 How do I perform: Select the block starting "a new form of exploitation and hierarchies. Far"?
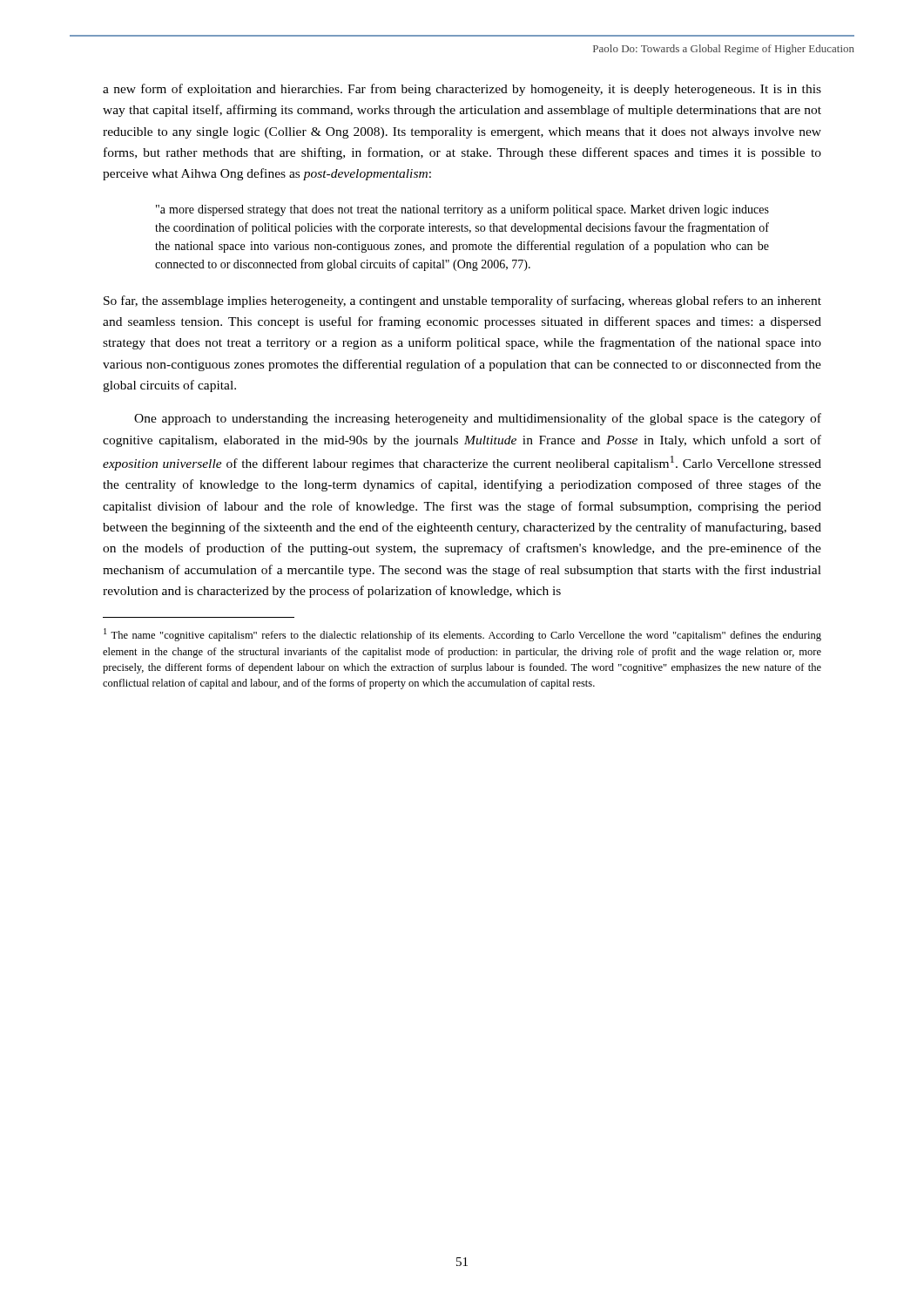pos(462,131)
